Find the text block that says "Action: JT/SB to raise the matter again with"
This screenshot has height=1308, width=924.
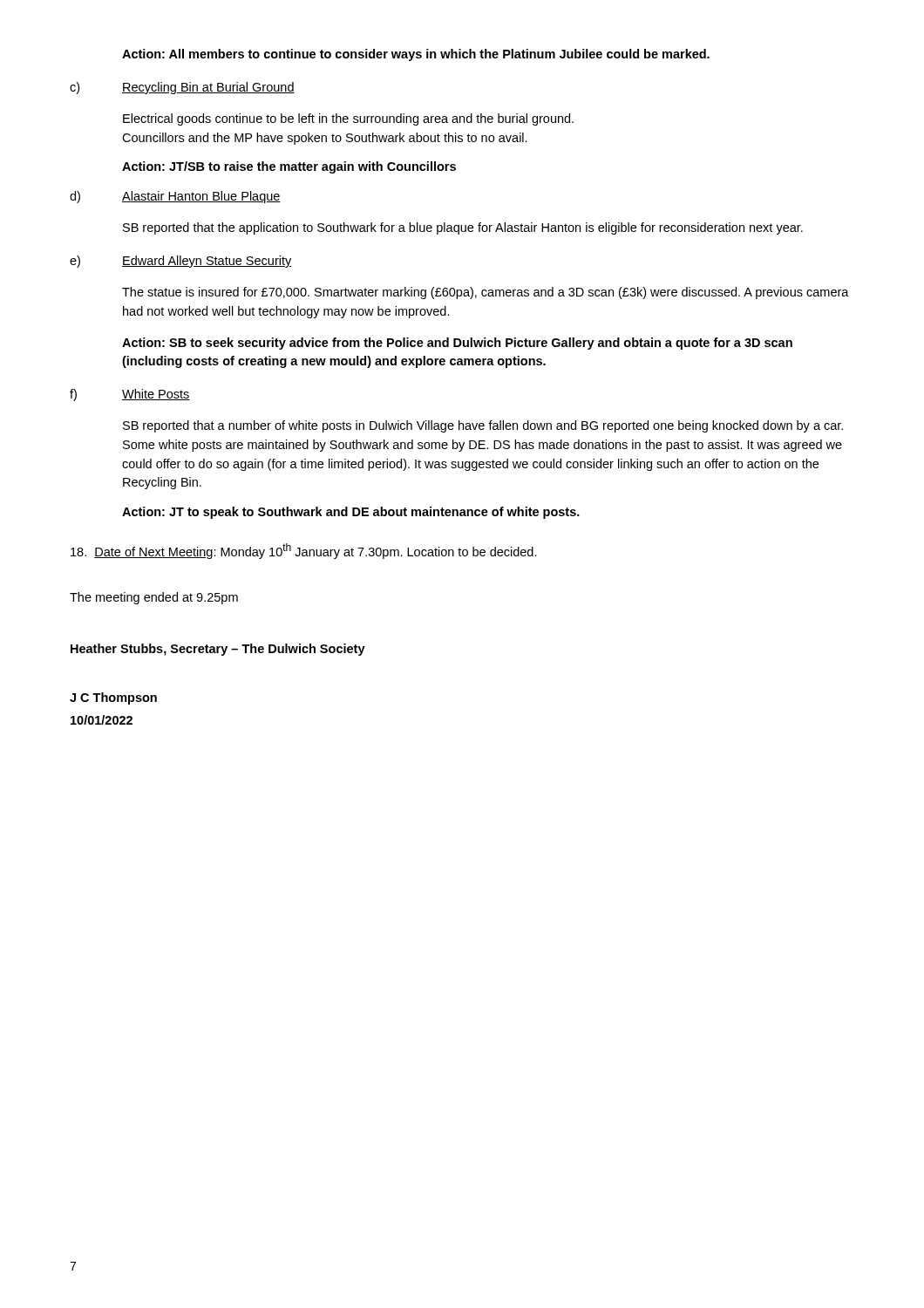point(289,167)
